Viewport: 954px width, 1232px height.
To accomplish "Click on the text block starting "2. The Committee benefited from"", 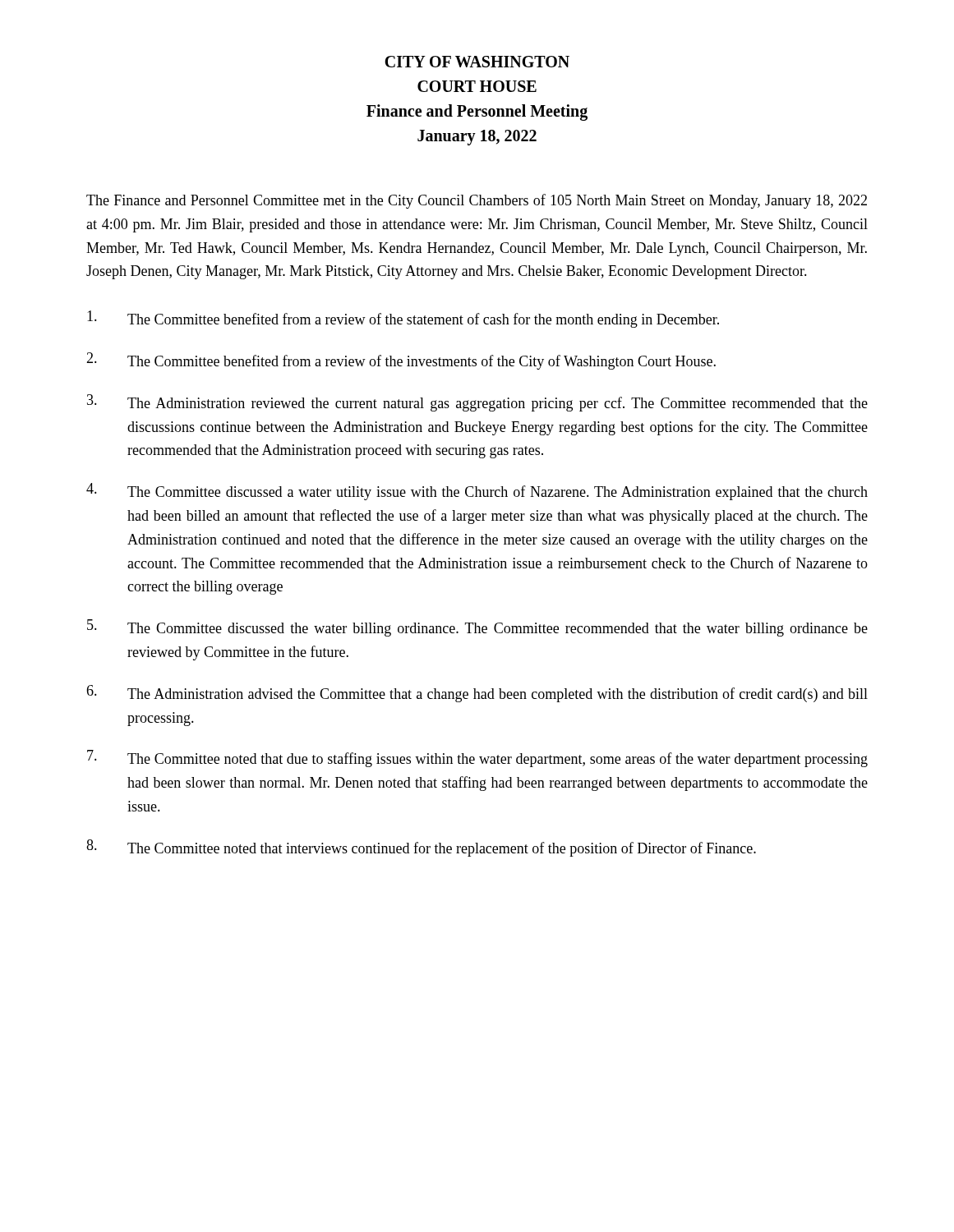I will click(x=477, y=362).
